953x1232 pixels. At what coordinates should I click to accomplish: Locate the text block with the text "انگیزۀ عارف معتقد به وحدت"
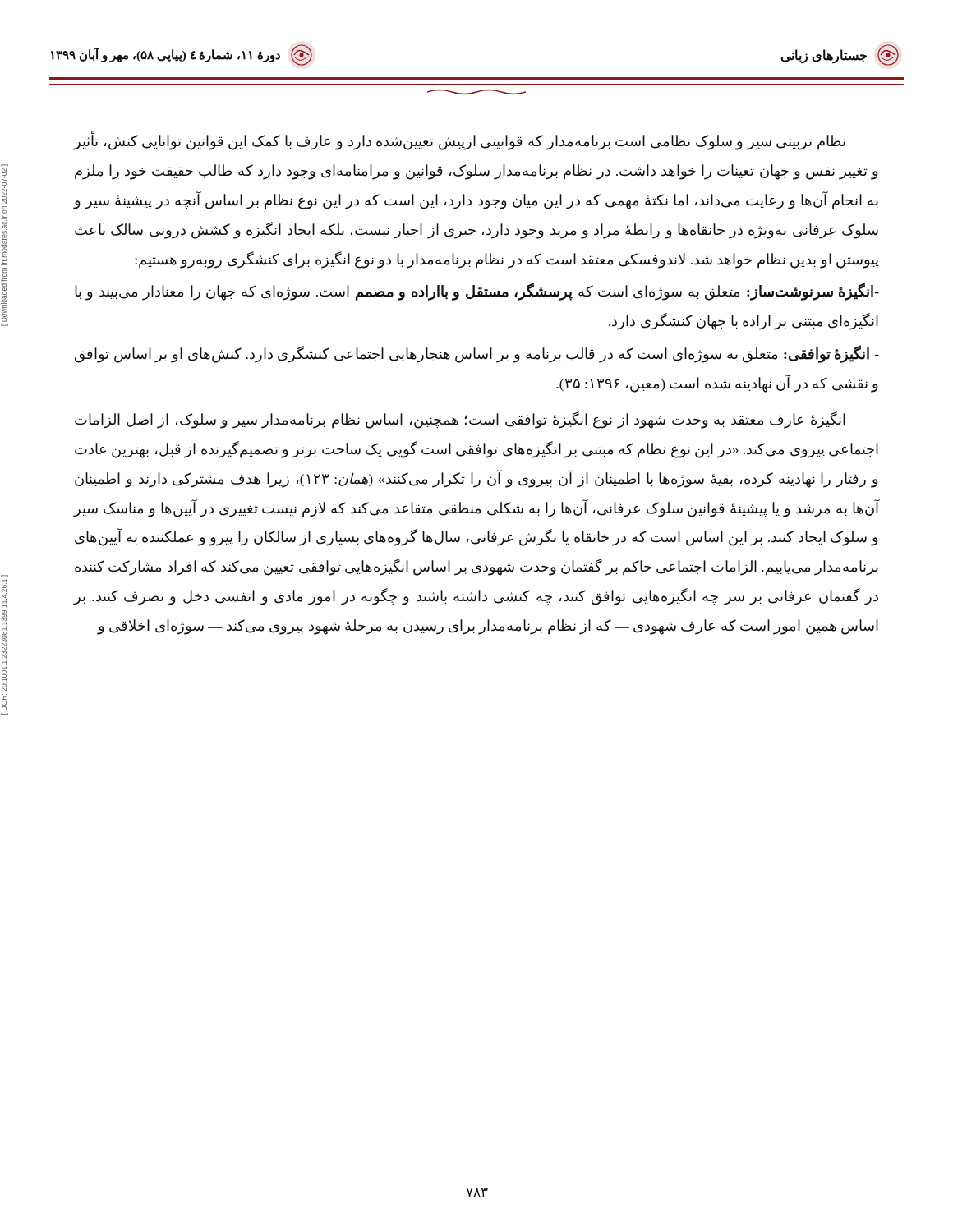point(476,523)
